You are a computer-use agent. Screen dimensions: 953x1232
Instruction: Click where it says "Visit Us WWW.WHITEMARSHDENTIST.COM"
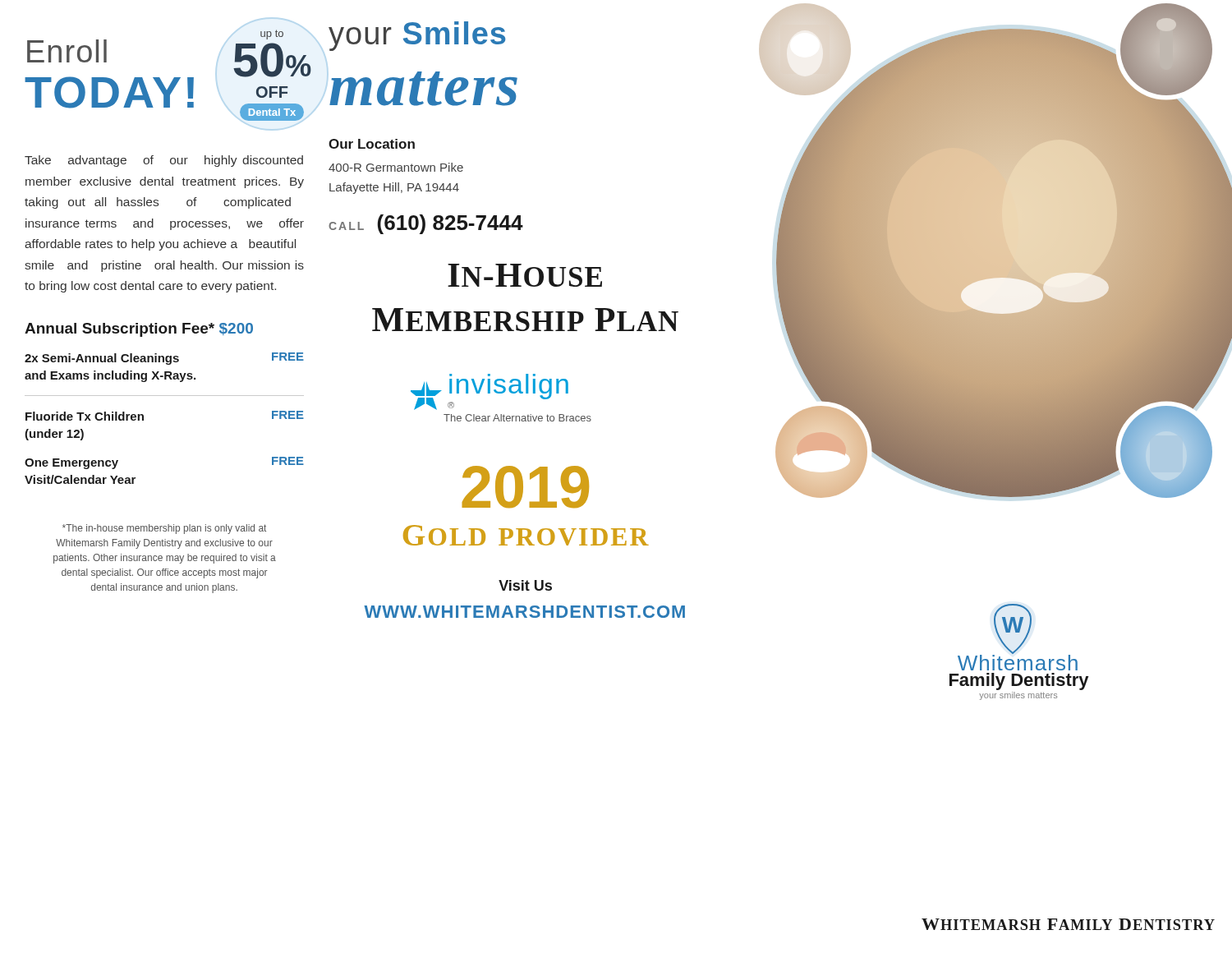pyautogui.click(x=526, y=600)
